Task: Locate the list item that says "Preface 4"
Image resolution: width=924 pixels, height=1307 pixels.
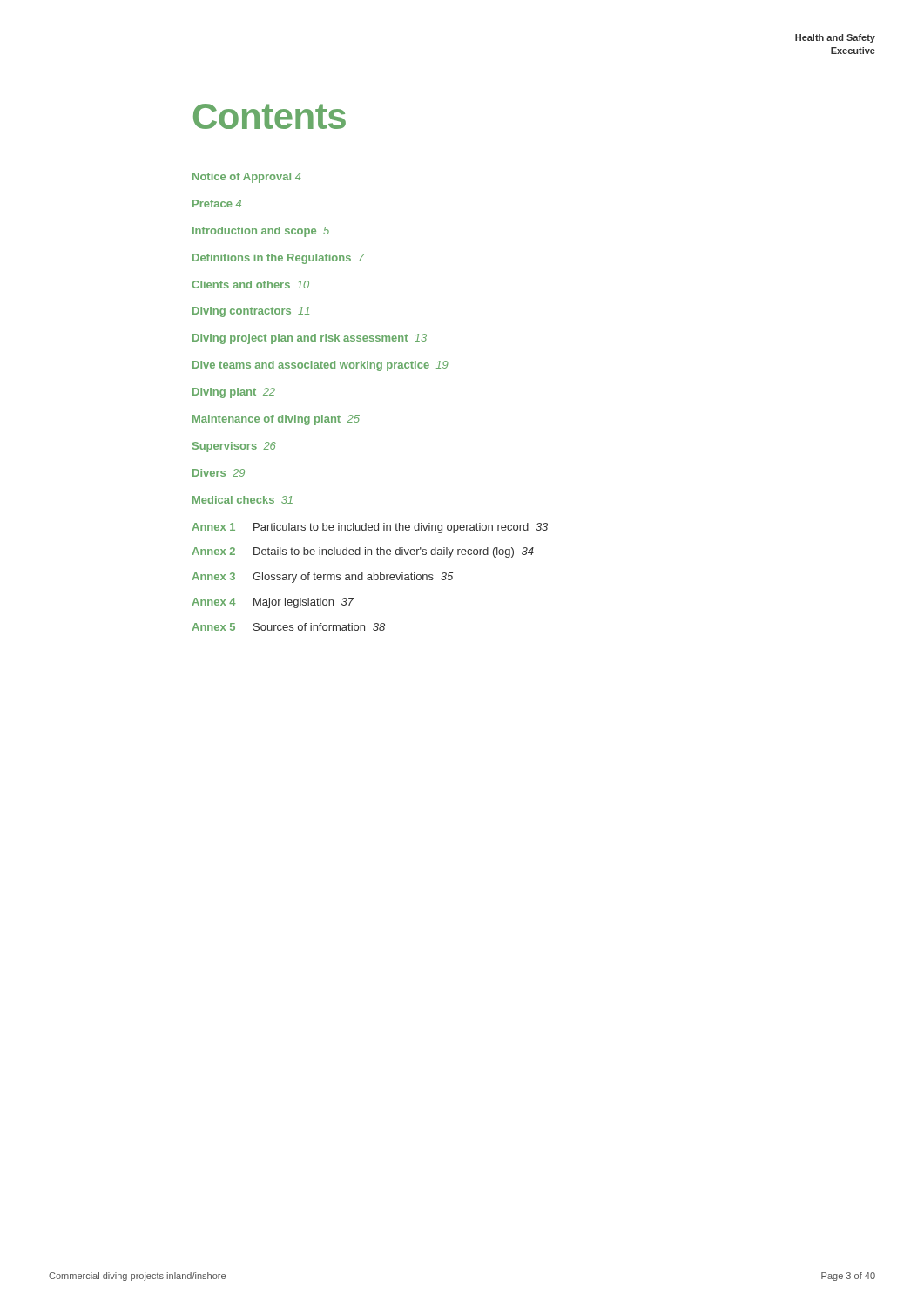Action: click(217, 203)
